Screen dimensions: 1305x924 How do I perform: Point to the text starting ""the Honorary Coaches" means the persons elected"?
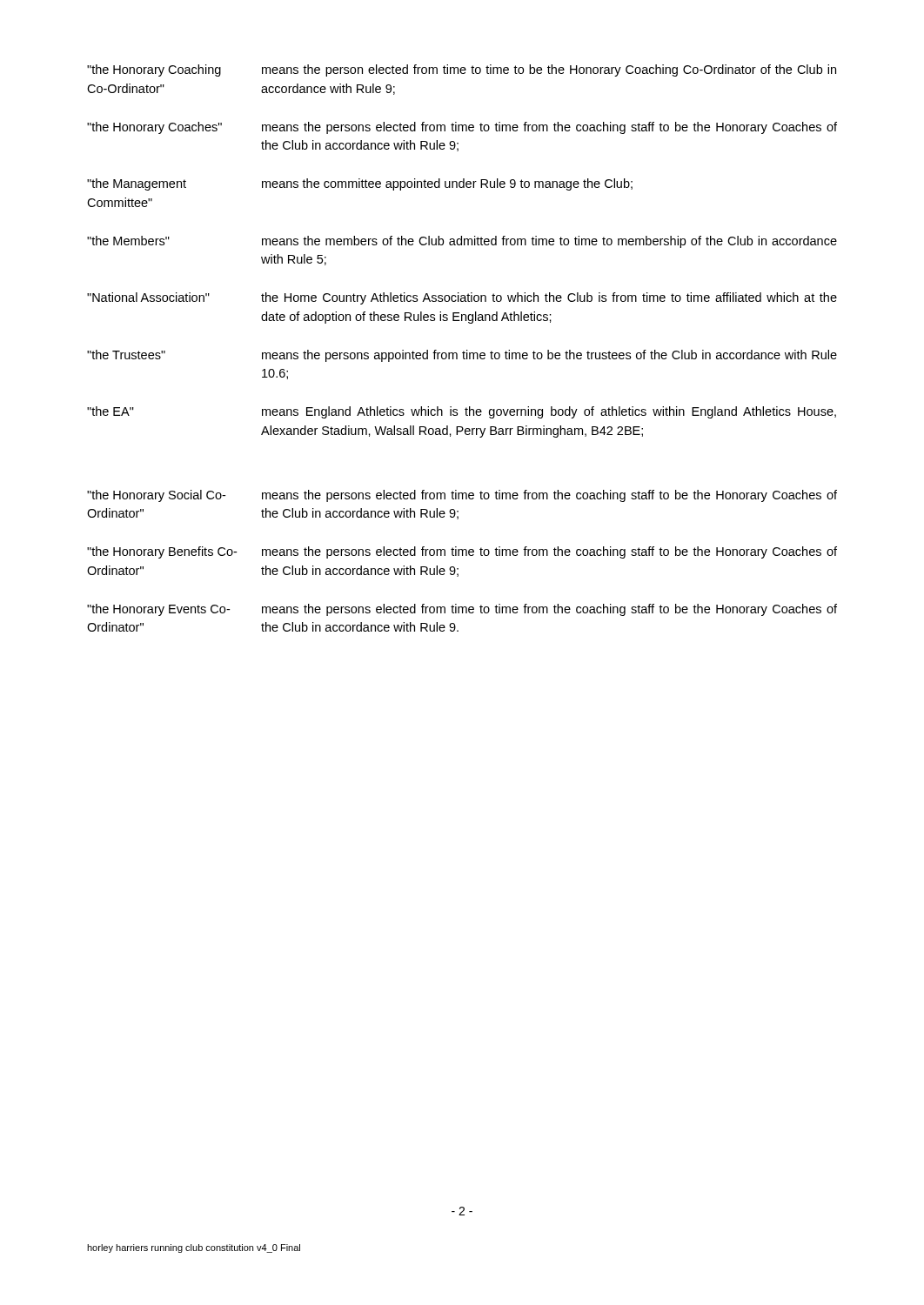coord(462,137)
